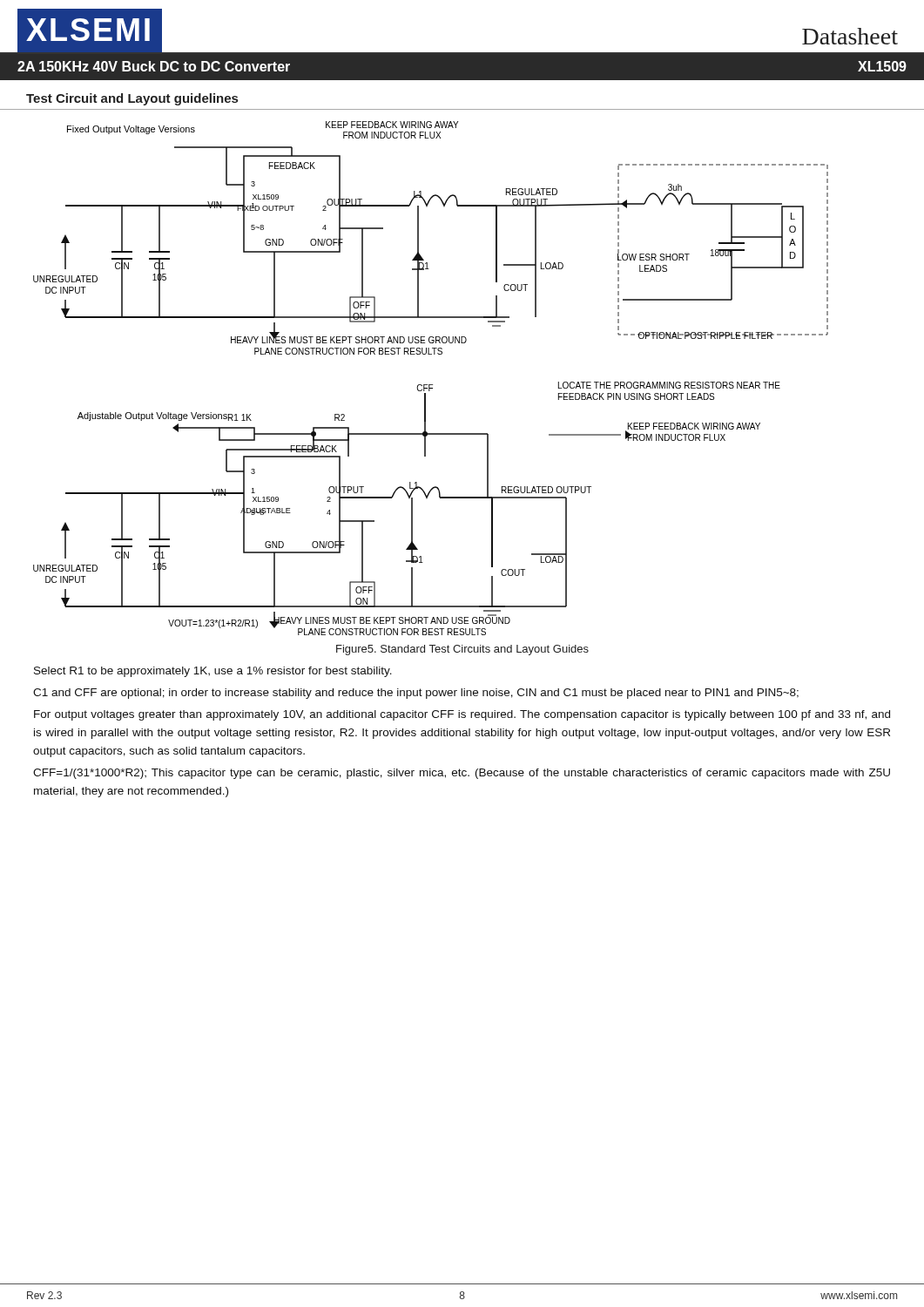Select the text block starting "For output voltages greater"
This screenshot has width=924, height=1307.
tap(462, 732)
